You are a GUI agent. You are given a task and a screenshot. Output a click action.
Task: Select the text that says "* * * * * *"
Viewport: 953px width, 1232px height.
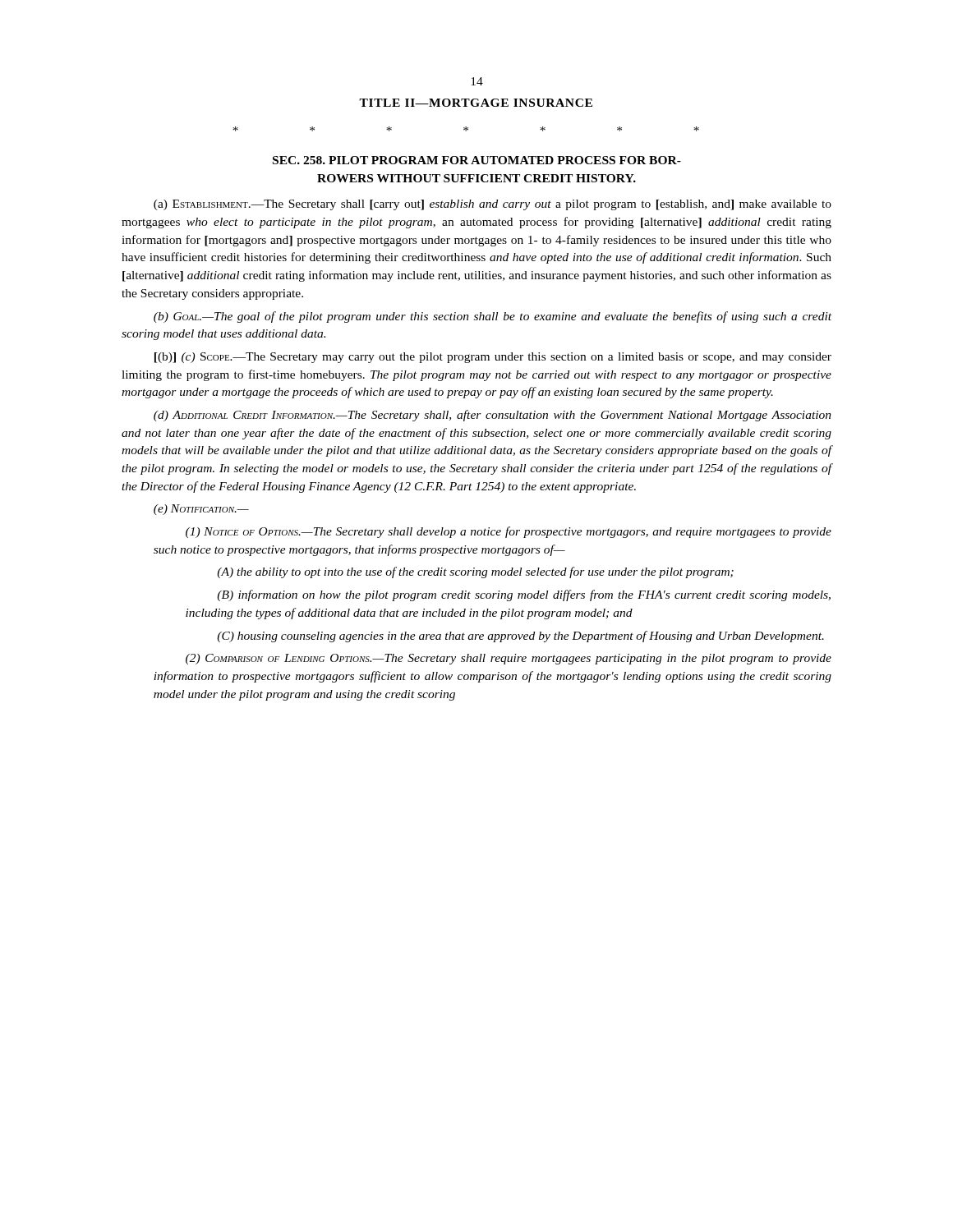tap(476, 130)
